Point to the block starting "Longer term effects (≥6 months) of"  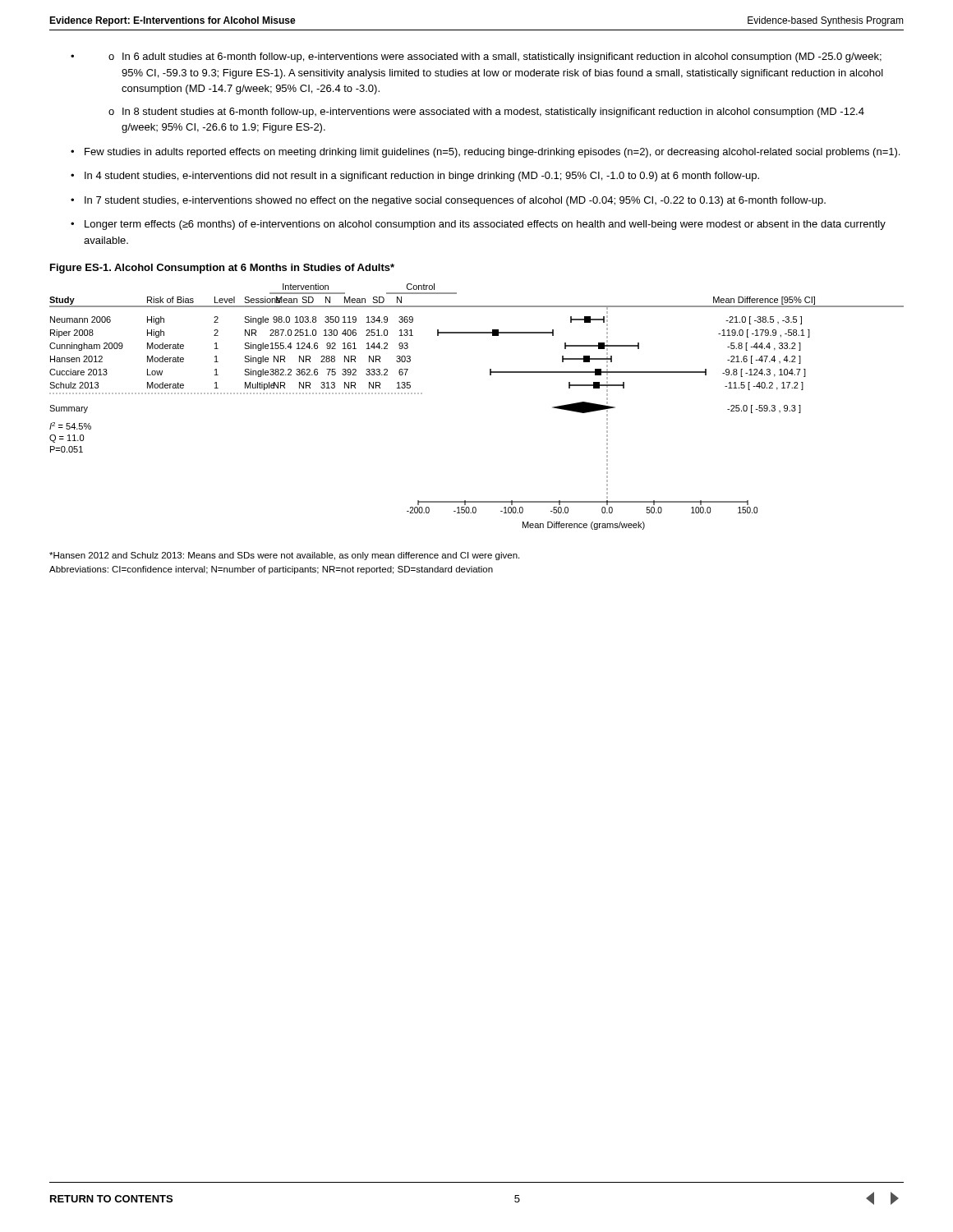485,232
